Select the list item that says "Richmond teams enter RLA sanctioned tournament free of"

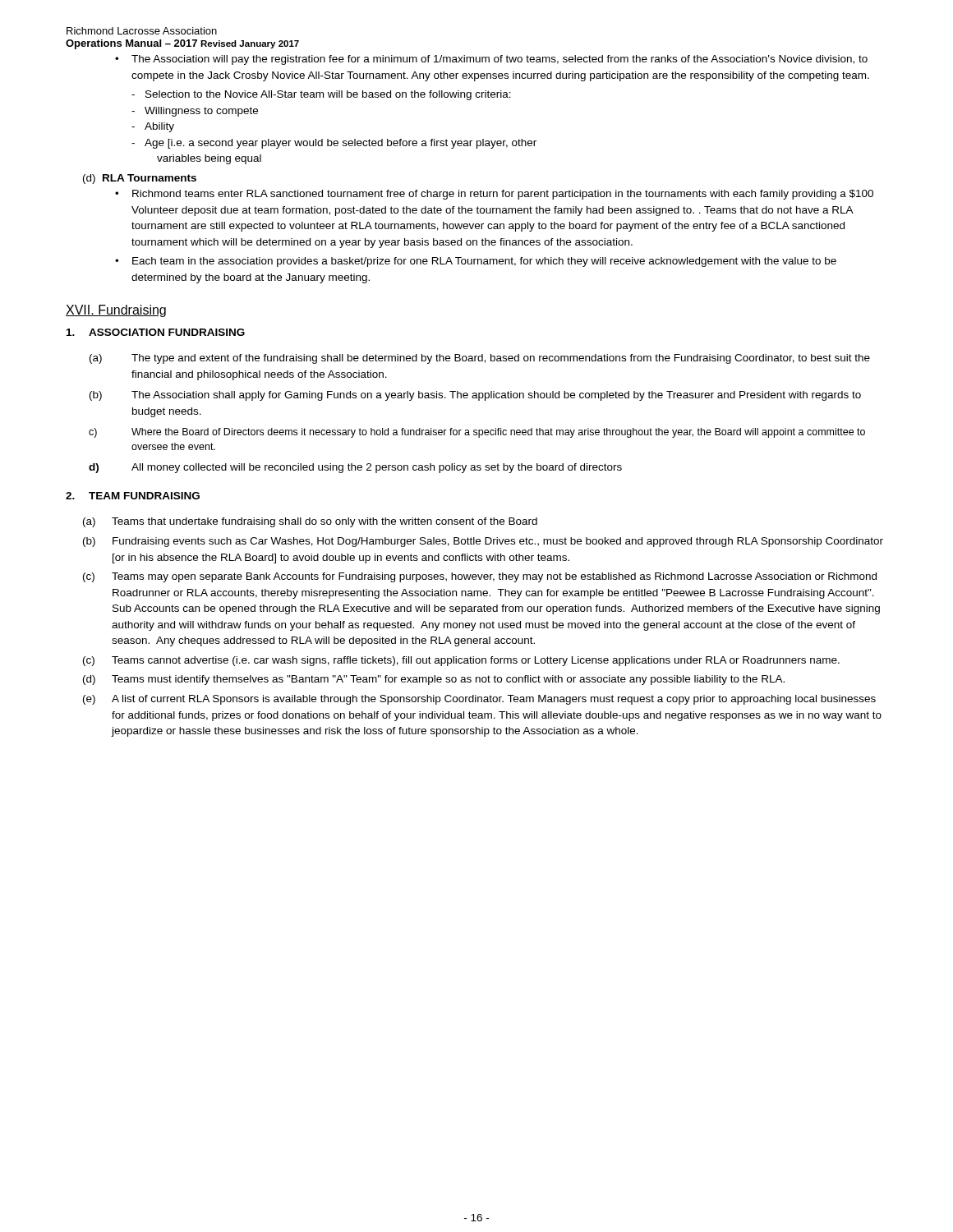click(x=501, y=218)
